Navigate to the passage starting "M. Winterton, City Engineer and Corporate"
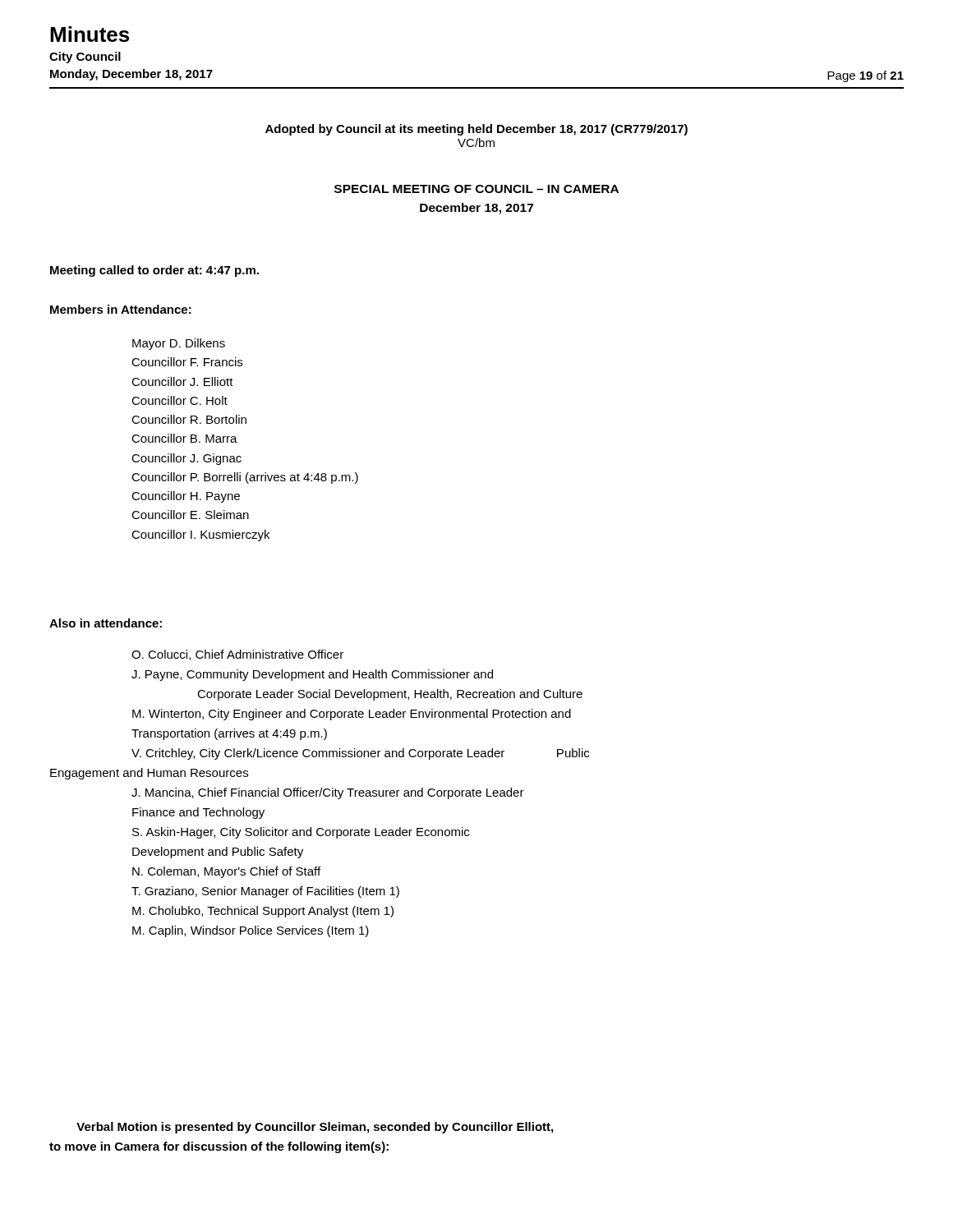 click(x=476, y=724)
